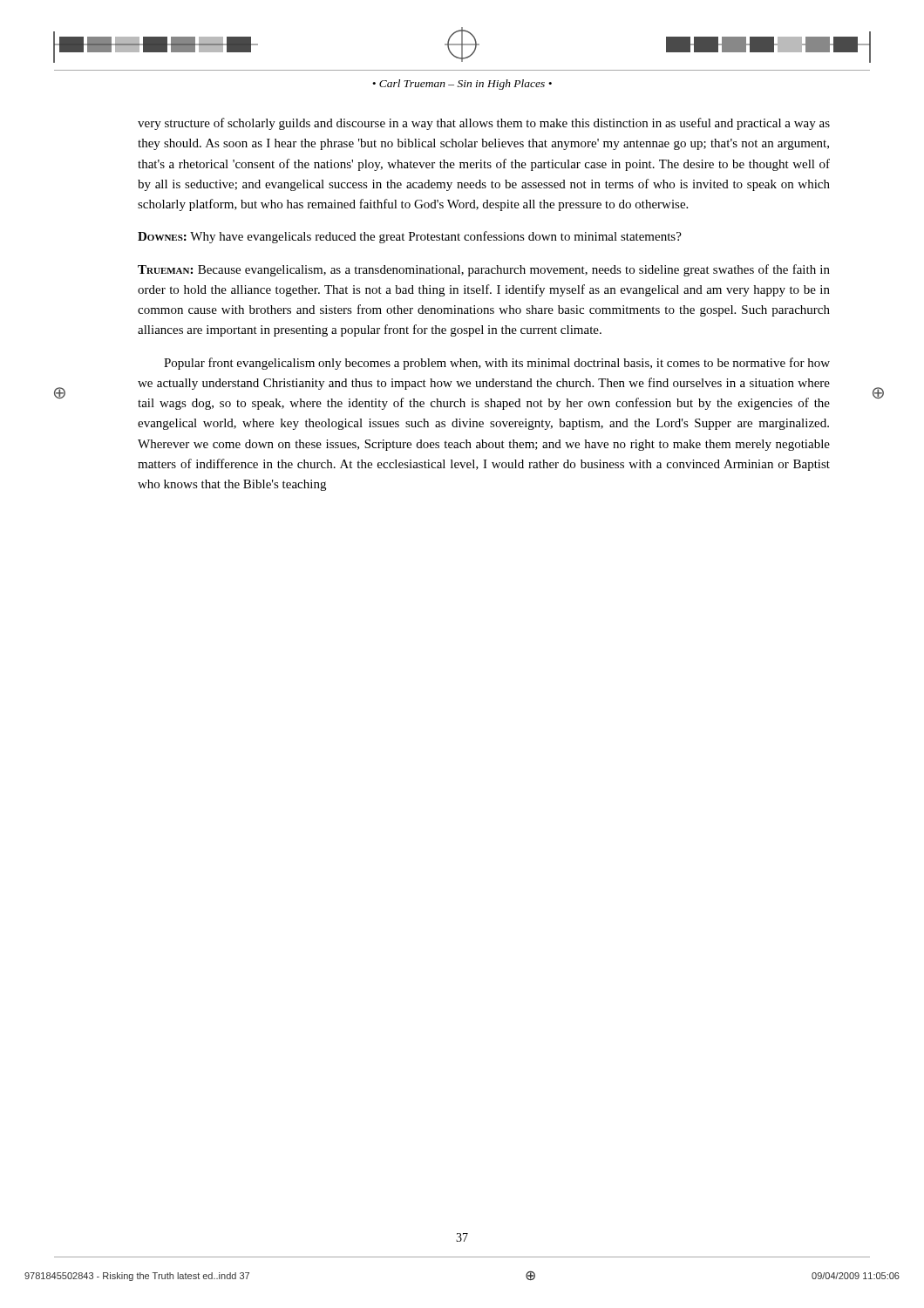Locate the text block with the text "Popular front evangelicalism"
This screenshot has height=1308, width=924.
(x=484, y=424)
